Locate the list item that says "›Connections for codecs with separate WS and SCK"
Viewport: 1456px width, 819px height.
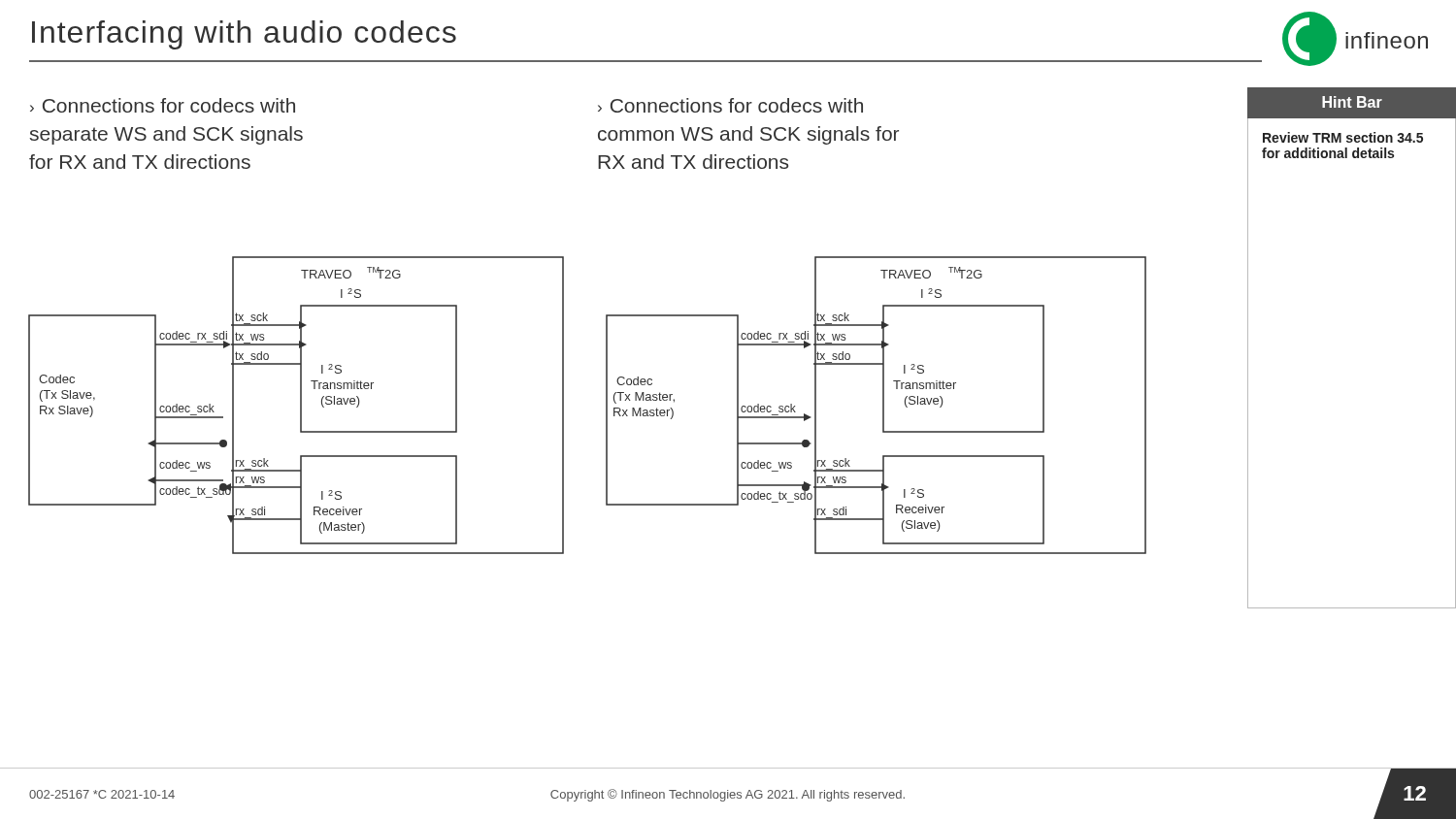pos(166,133)
